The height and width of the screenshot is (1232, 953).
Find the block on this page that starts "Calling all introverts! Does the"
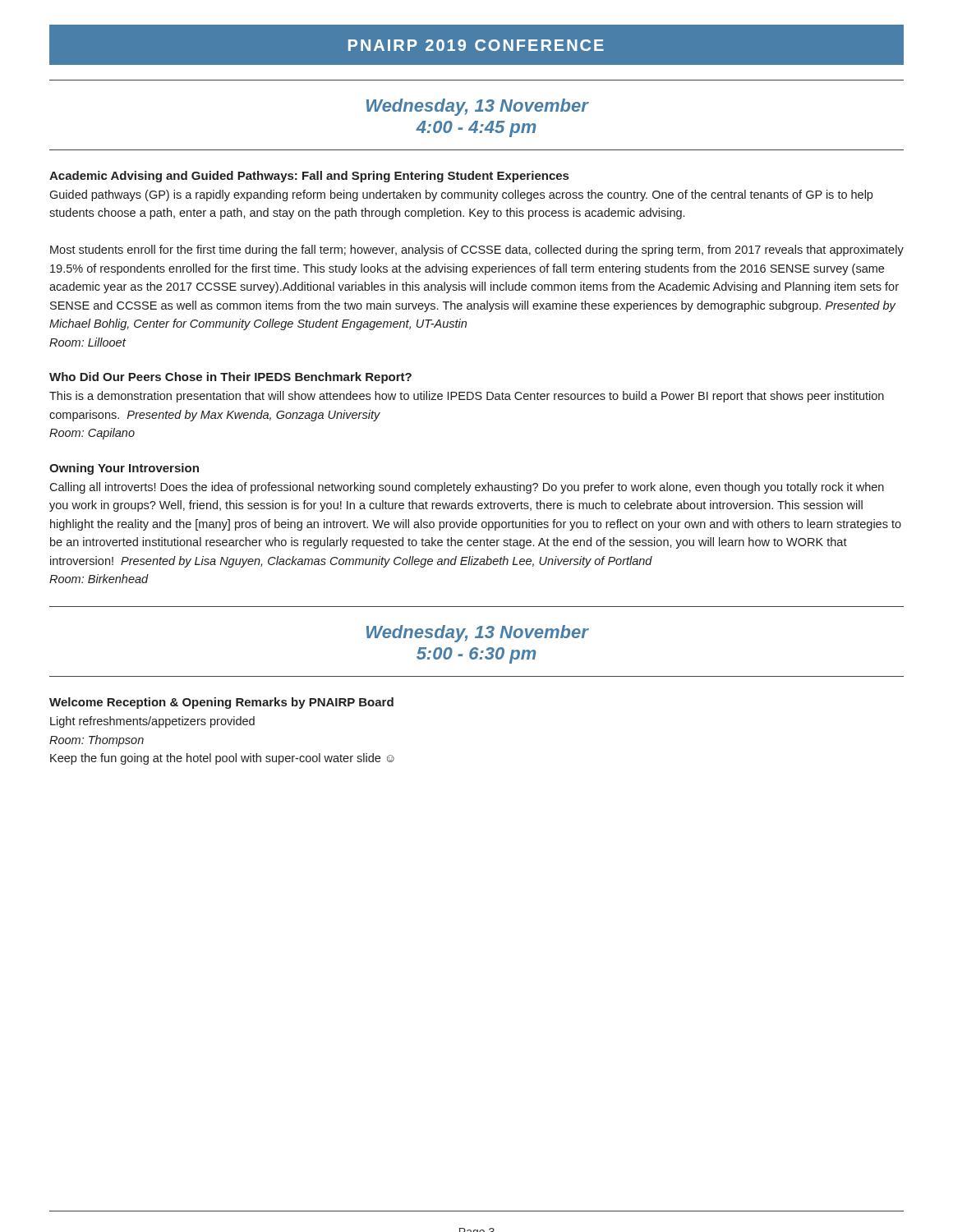475,533
